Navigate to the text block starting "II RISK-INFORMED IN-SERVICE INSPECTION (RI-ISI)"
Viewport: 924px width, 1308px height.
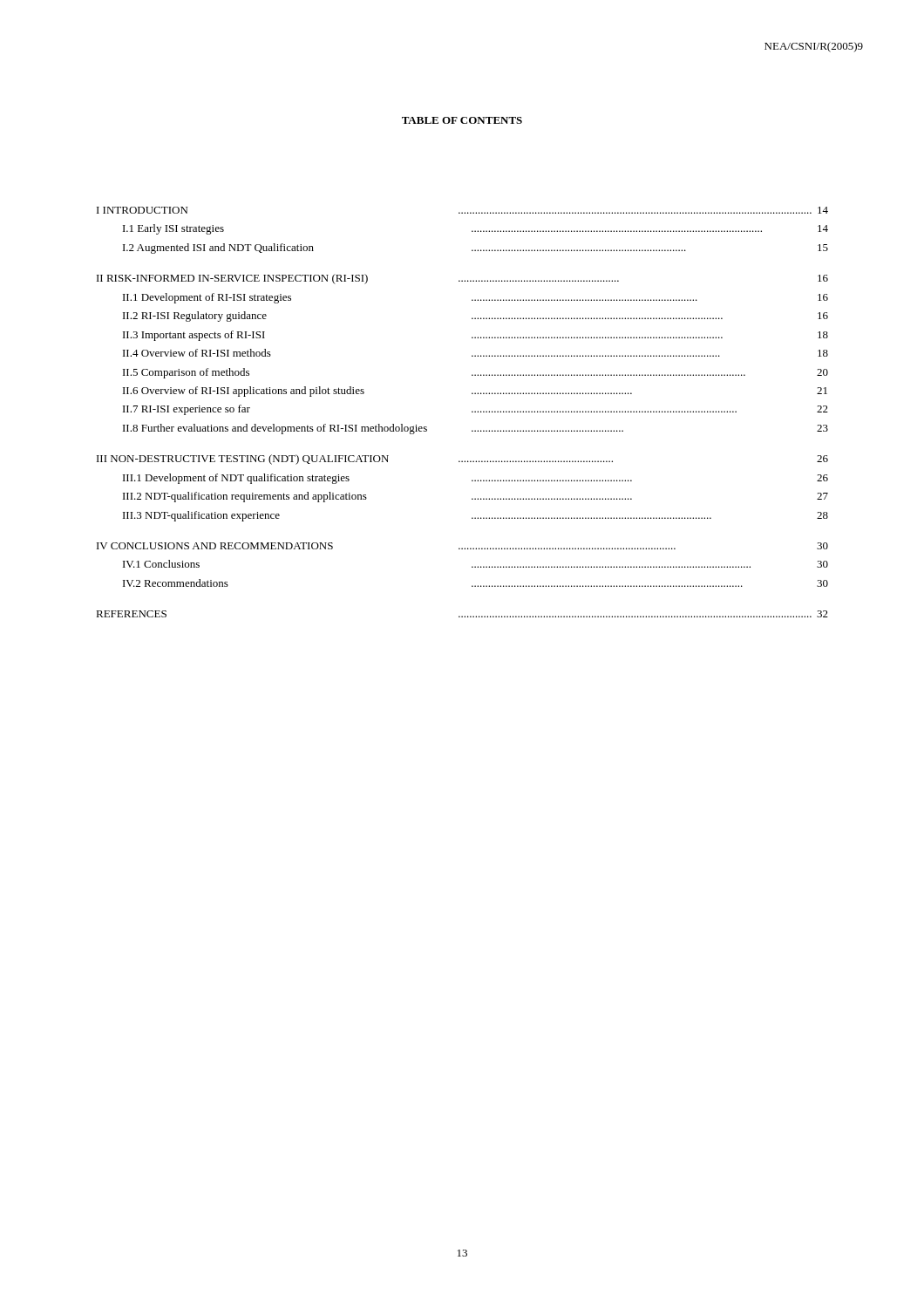[462, 278]
